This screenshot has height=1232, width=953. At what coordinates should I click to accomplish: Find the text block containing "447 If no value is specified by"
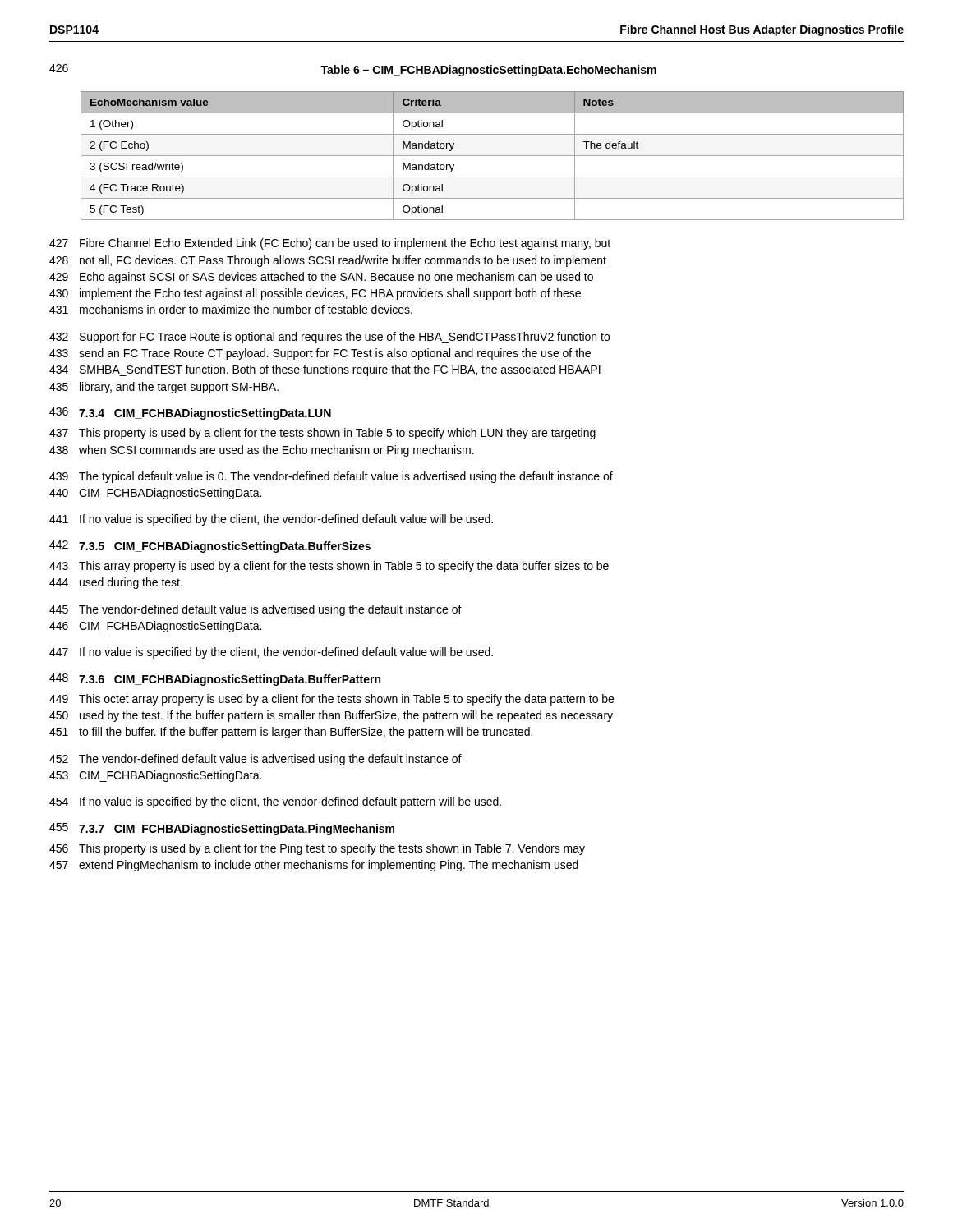(476, 652)
